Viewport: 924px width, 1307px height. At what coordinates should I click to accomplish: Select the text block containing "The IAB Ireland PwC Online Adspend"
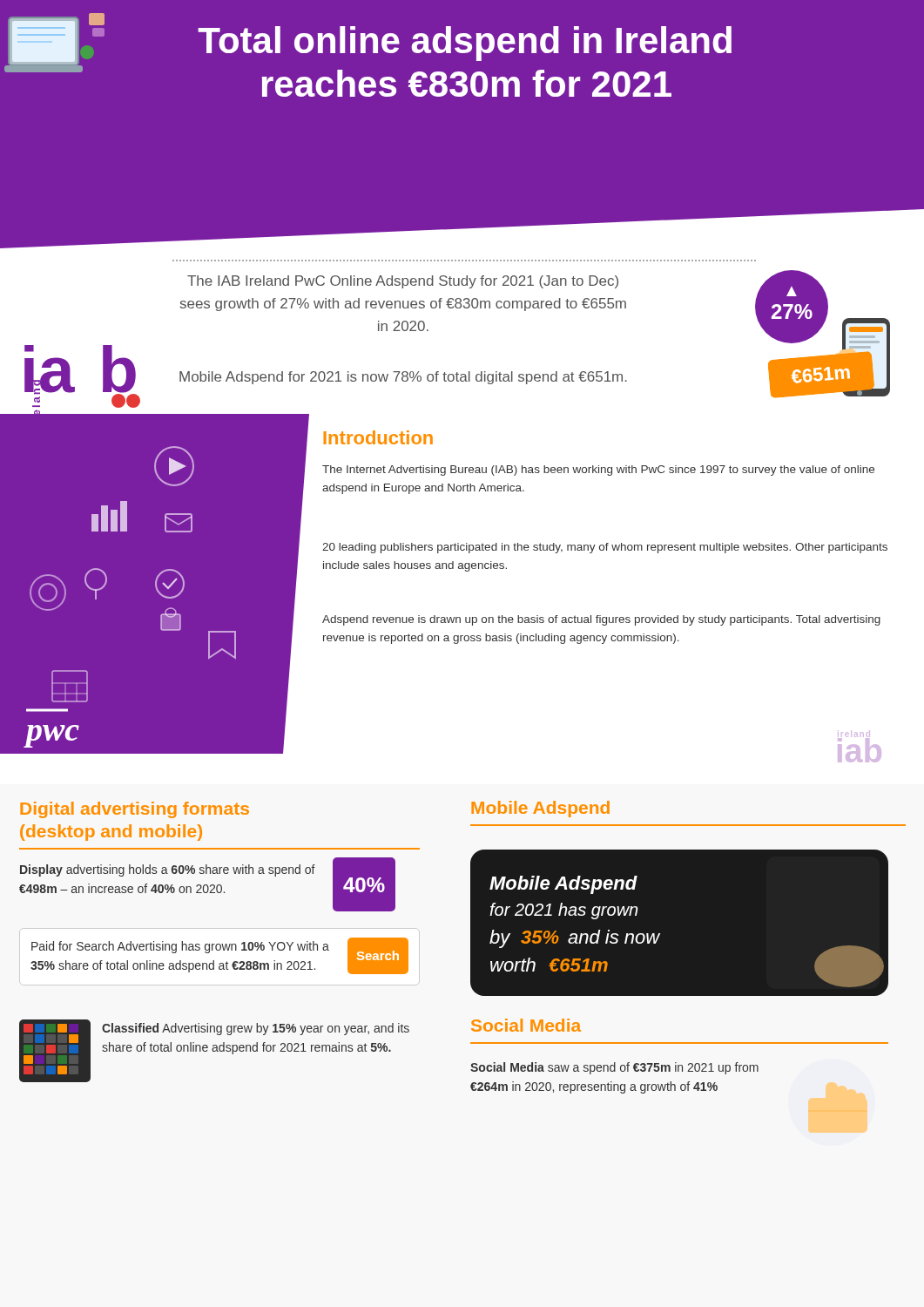(403, 304)
